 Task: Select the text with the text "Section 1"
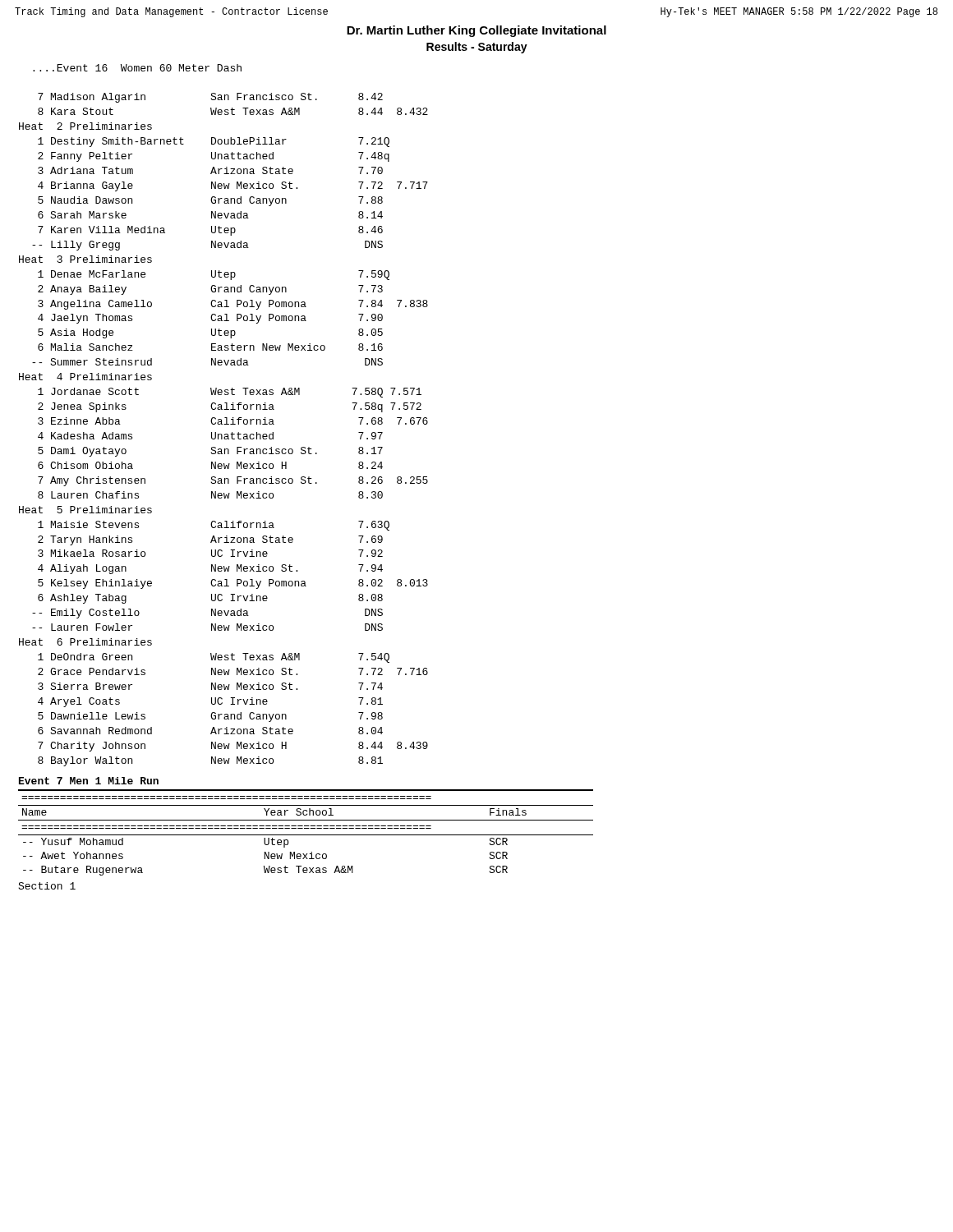(x=47, y=886)
